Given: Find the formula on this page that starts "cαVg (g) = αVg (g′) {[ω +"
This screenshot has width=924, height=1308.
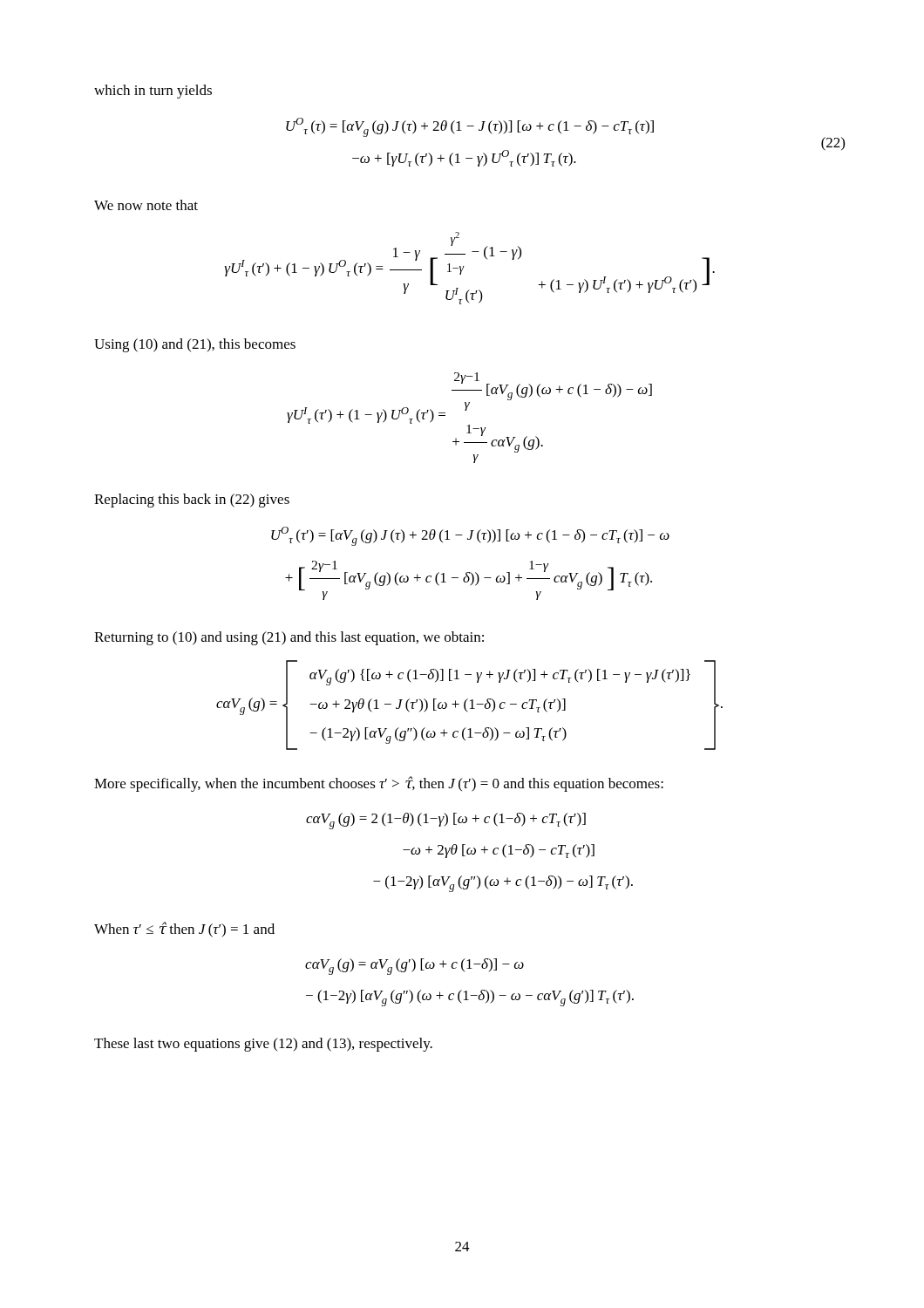Looking at the screenshot, I should [470, 705].
